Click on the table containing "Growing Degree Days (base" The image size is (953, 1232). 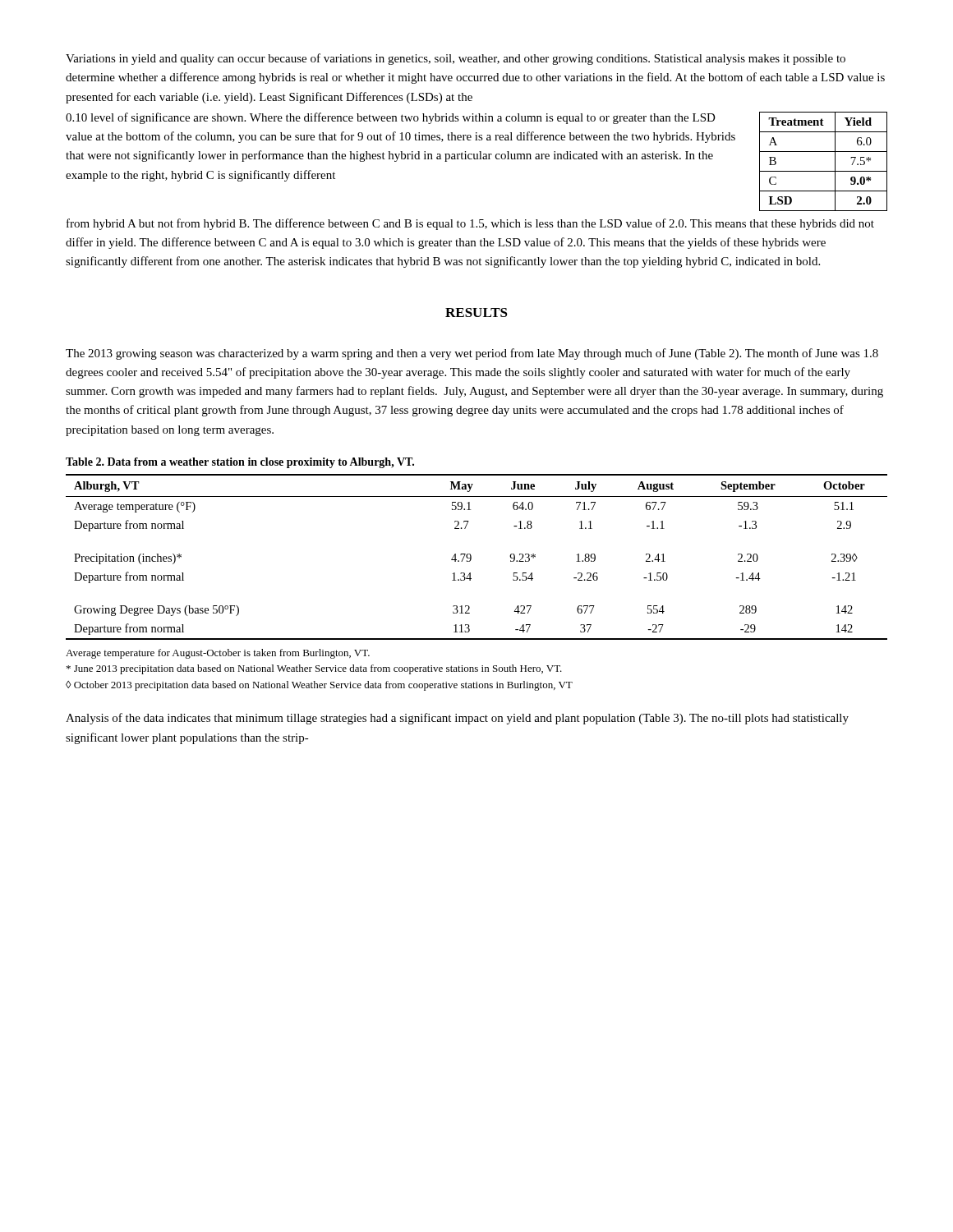tap(476, 557)
